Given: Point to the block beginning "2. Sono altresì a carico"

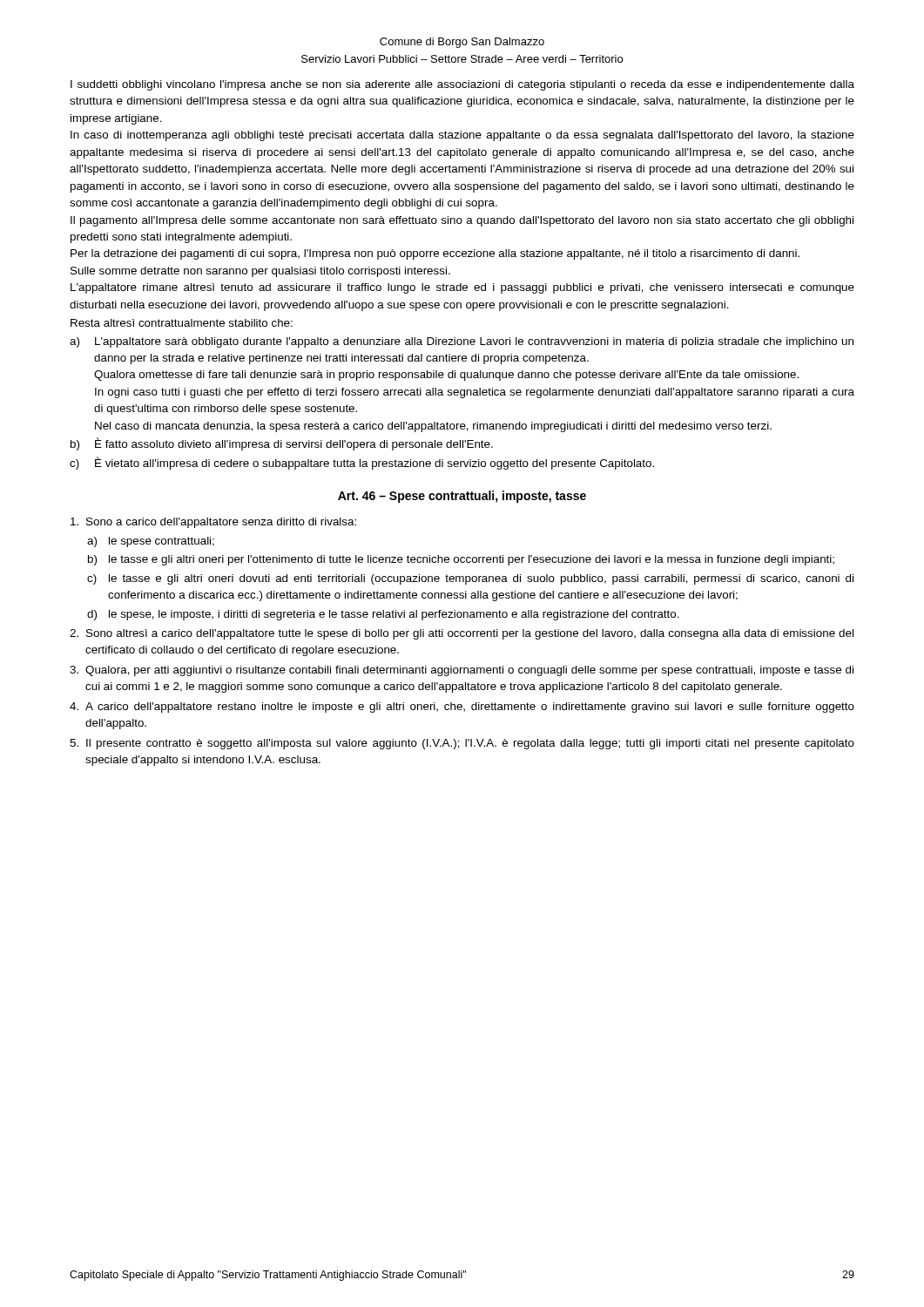Looking at the screenshot, I should [462, 642].
